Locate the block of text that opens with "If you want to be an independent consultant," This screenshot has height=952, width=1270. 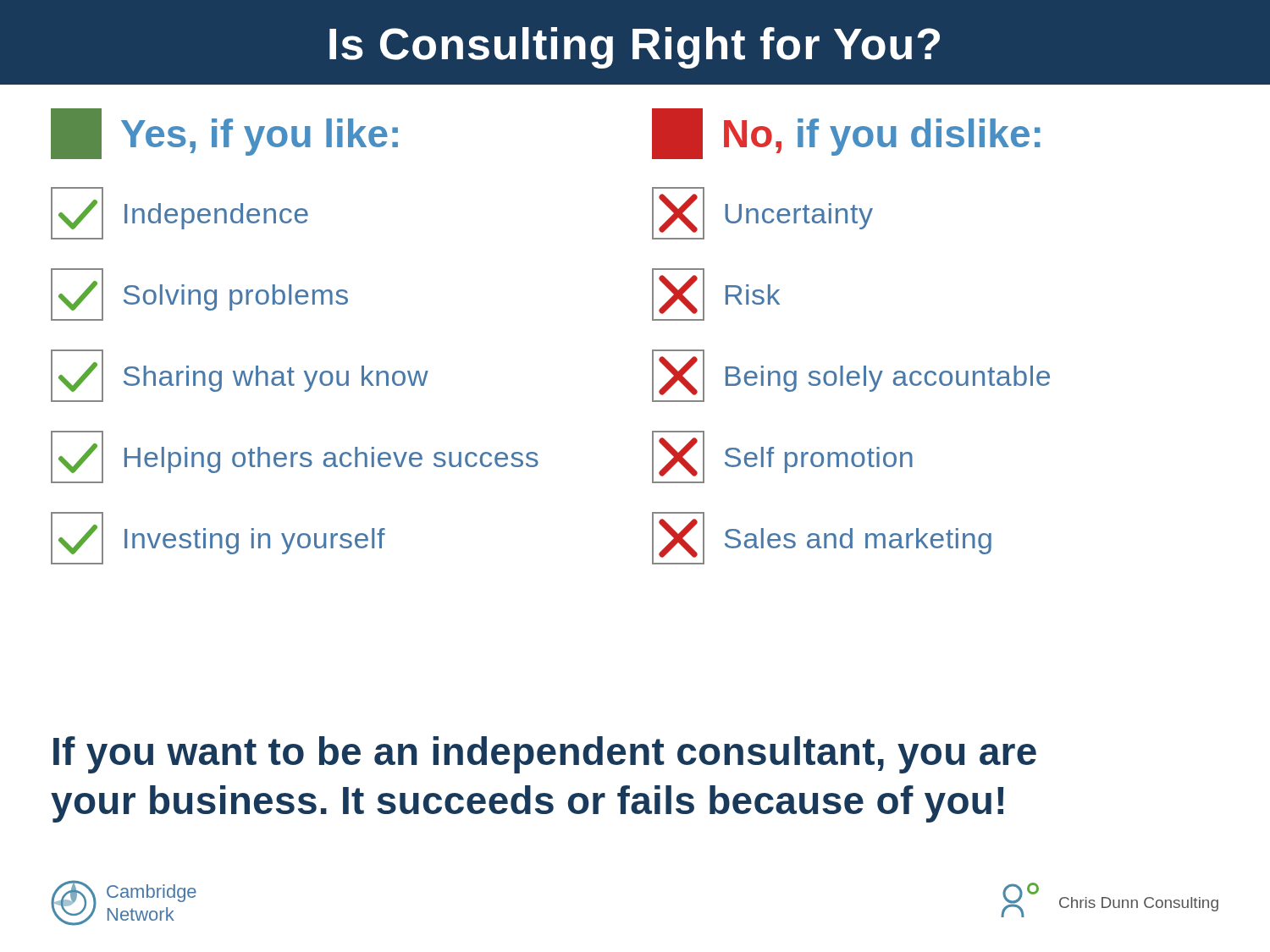(635, 776)
